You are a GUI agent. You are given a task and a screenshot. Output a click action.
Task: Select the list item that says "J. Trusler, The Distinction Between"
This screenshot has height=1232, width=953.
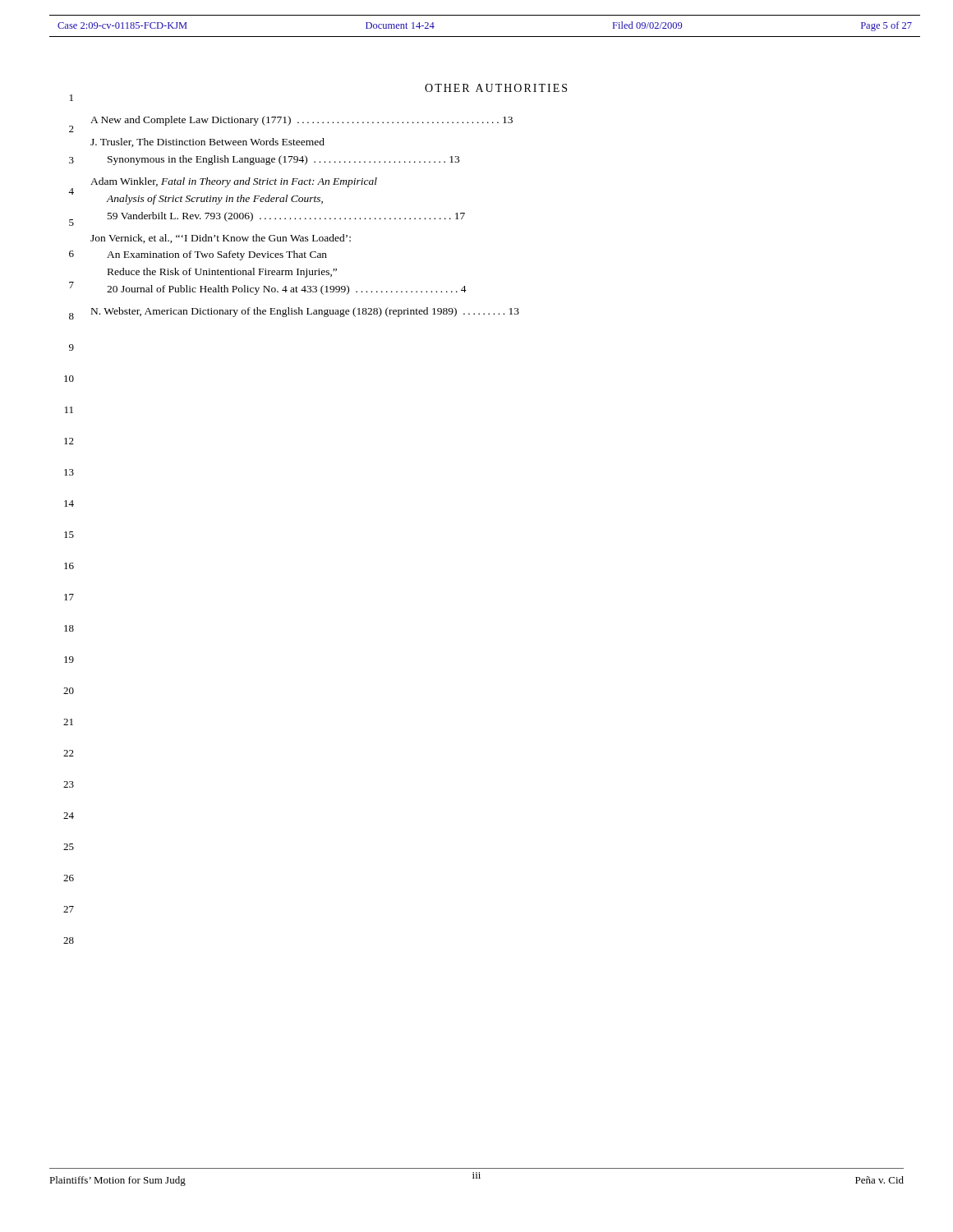click(275, 150)
